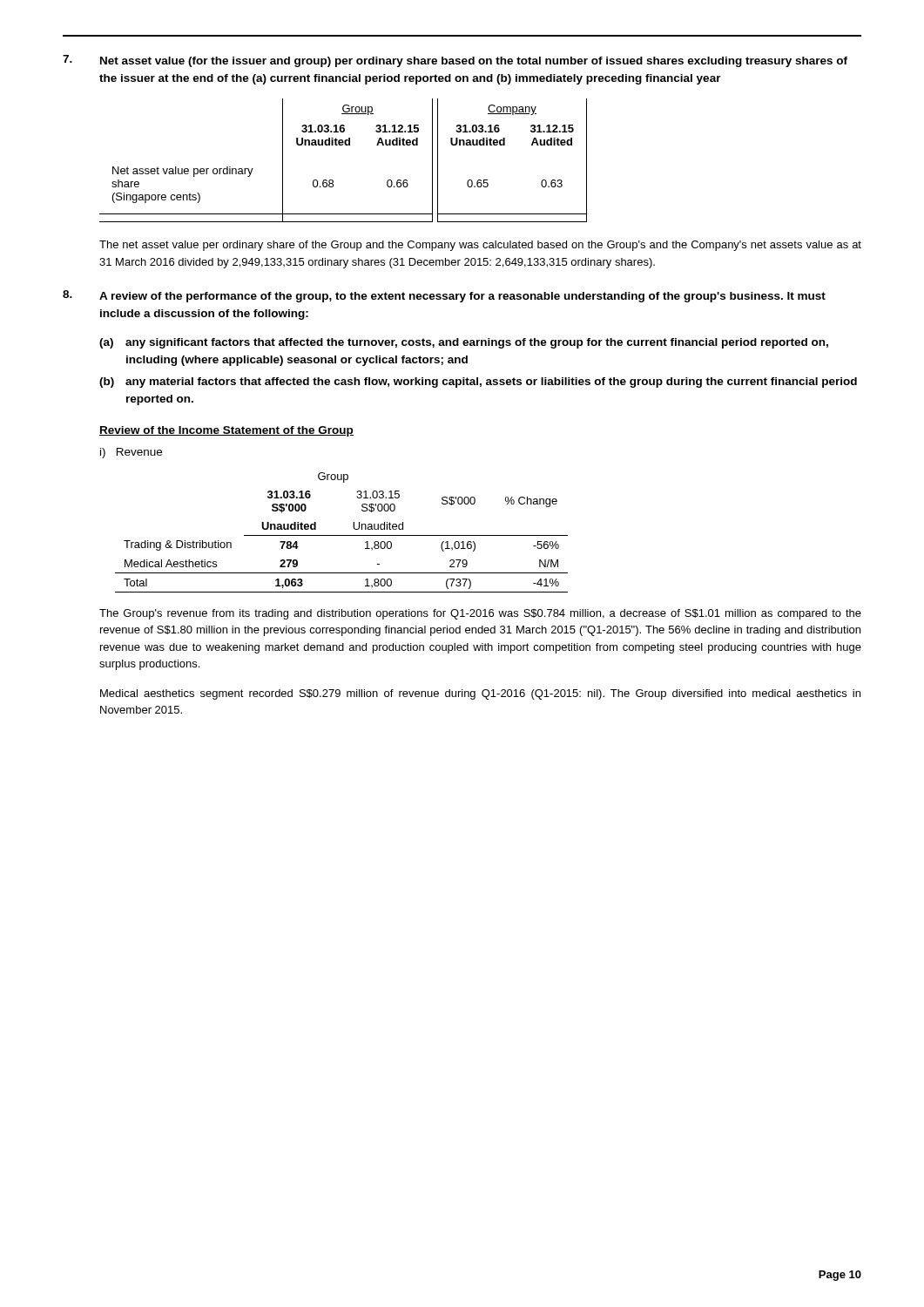Find the table that mentions "31.12.15 Audited"

pos(480,160)
